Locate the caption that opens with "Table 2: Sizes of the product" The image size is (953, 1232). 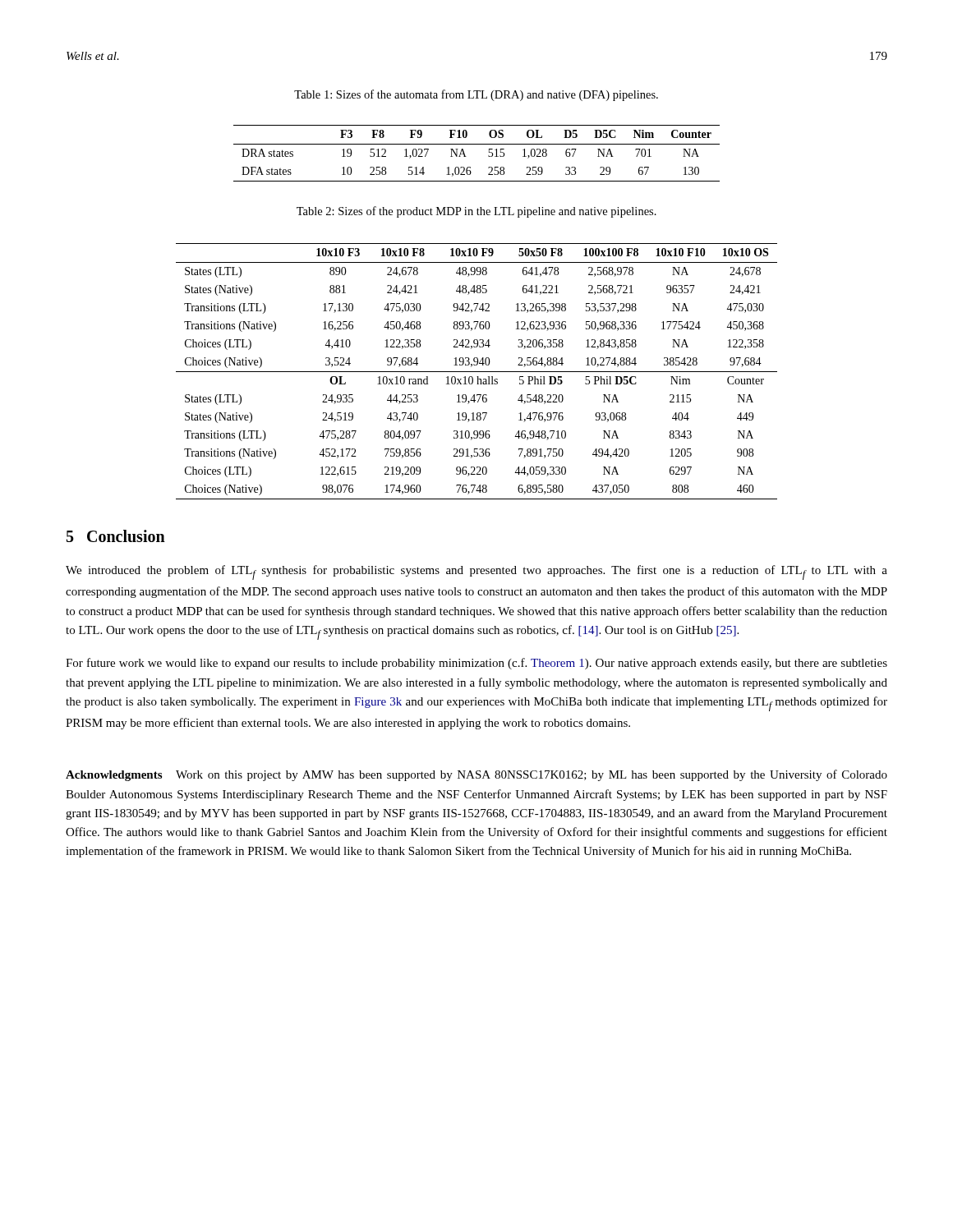click(476, 211)
